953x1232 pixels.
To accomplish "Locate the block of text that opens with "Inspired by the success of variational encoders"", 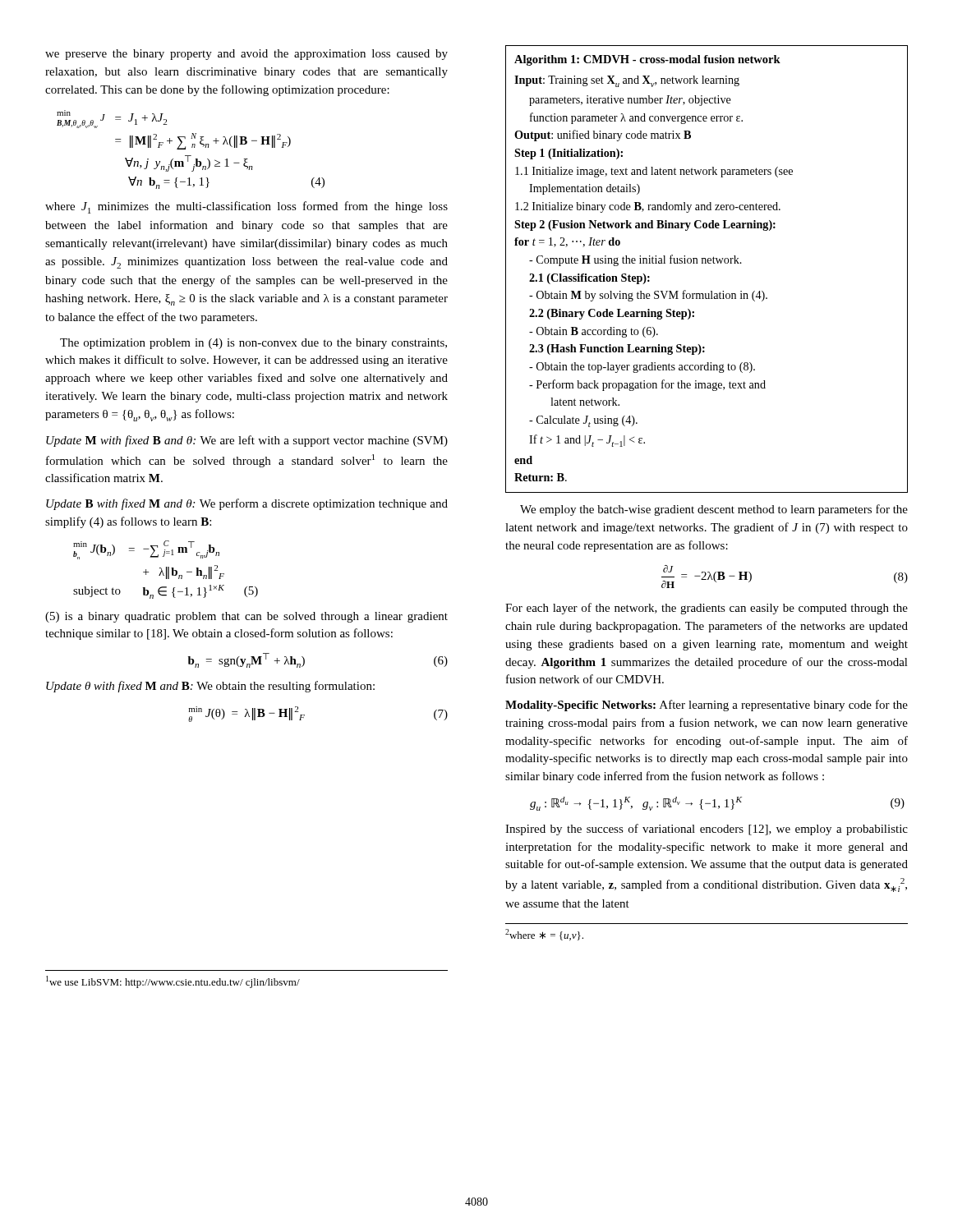I will (x=707, y=867).
